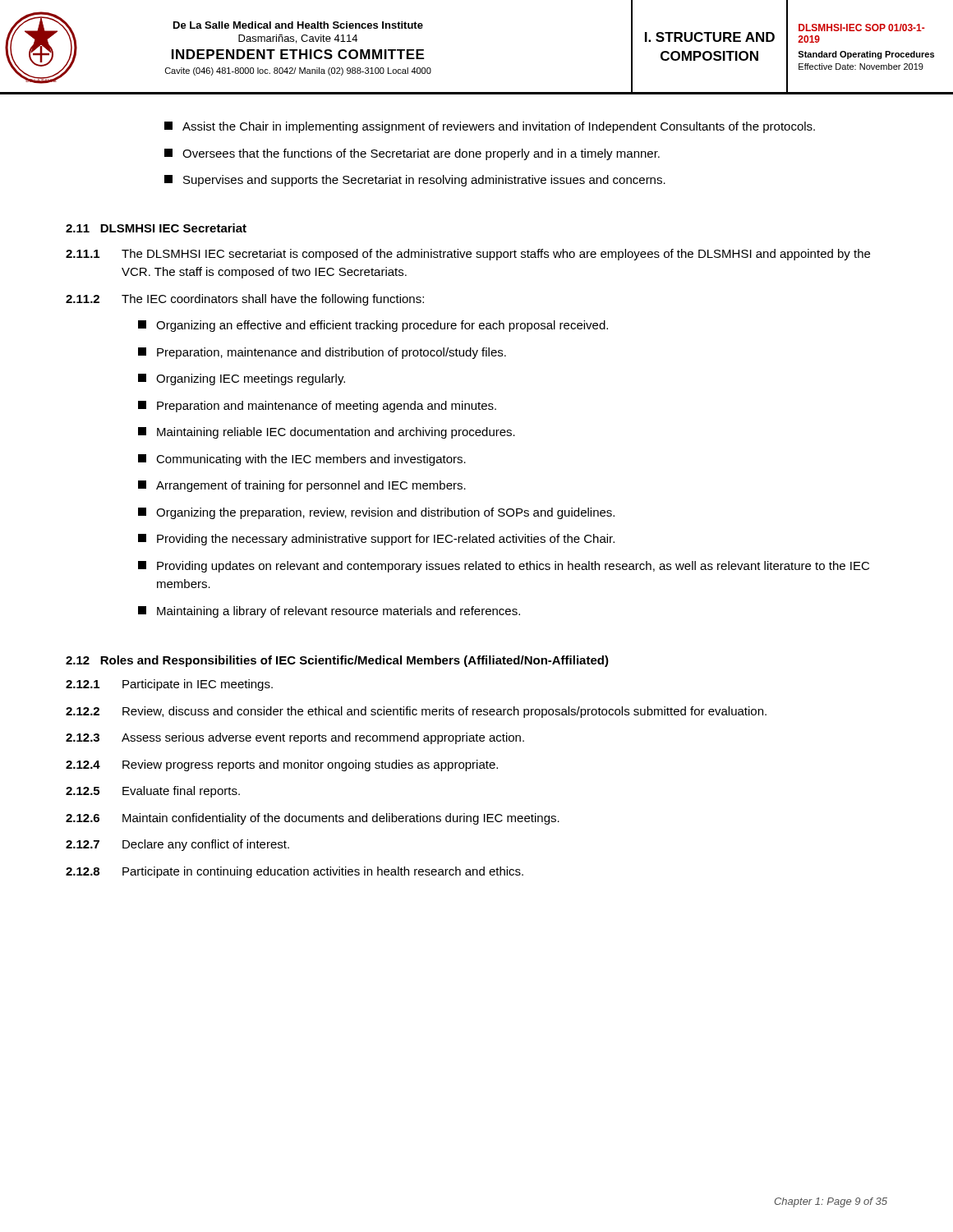Find the block on this page that starts "Arrangement of training"

tap(302, 486)
